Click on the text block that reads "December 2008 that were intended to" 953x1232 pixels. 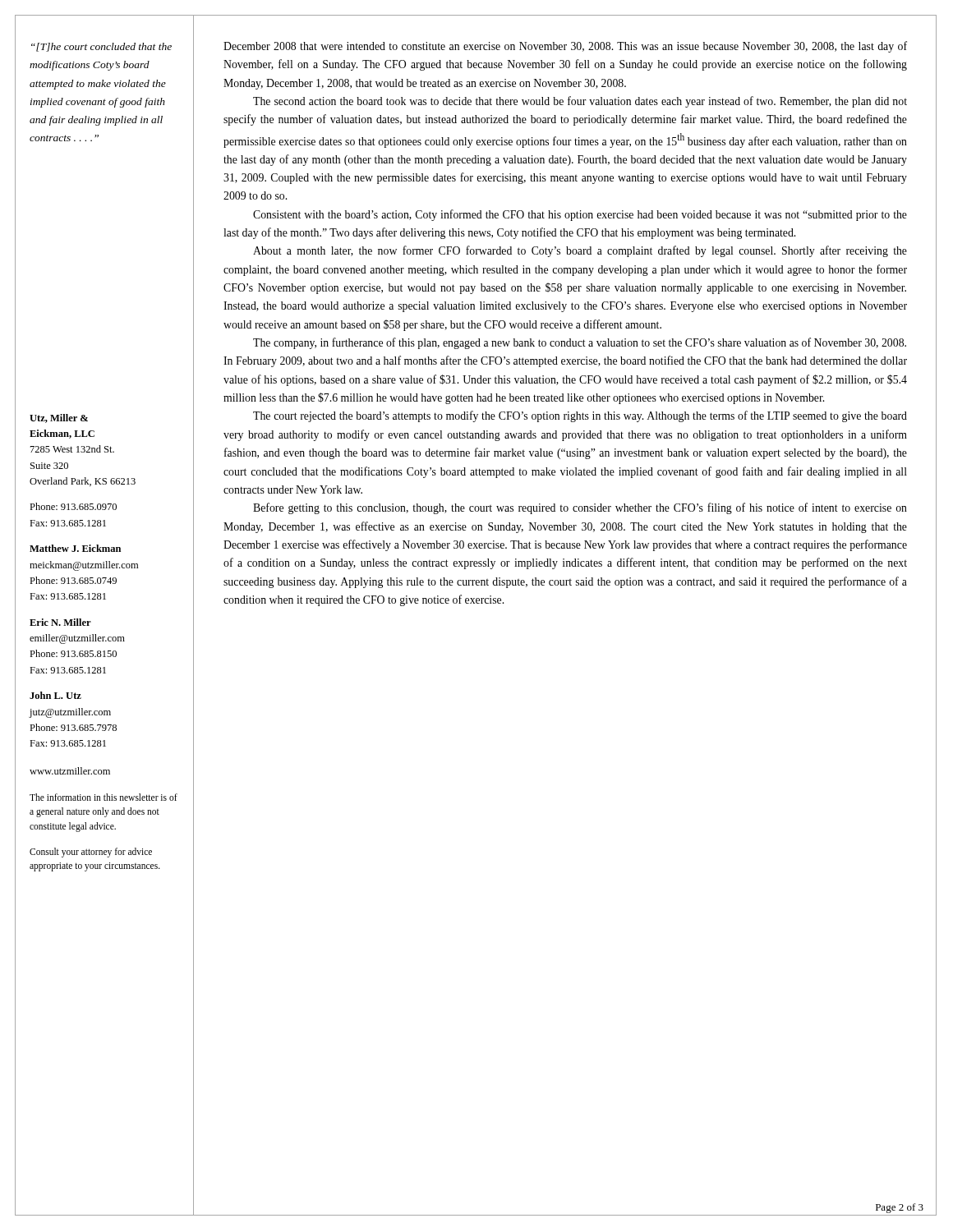click(x=565, y=324)
